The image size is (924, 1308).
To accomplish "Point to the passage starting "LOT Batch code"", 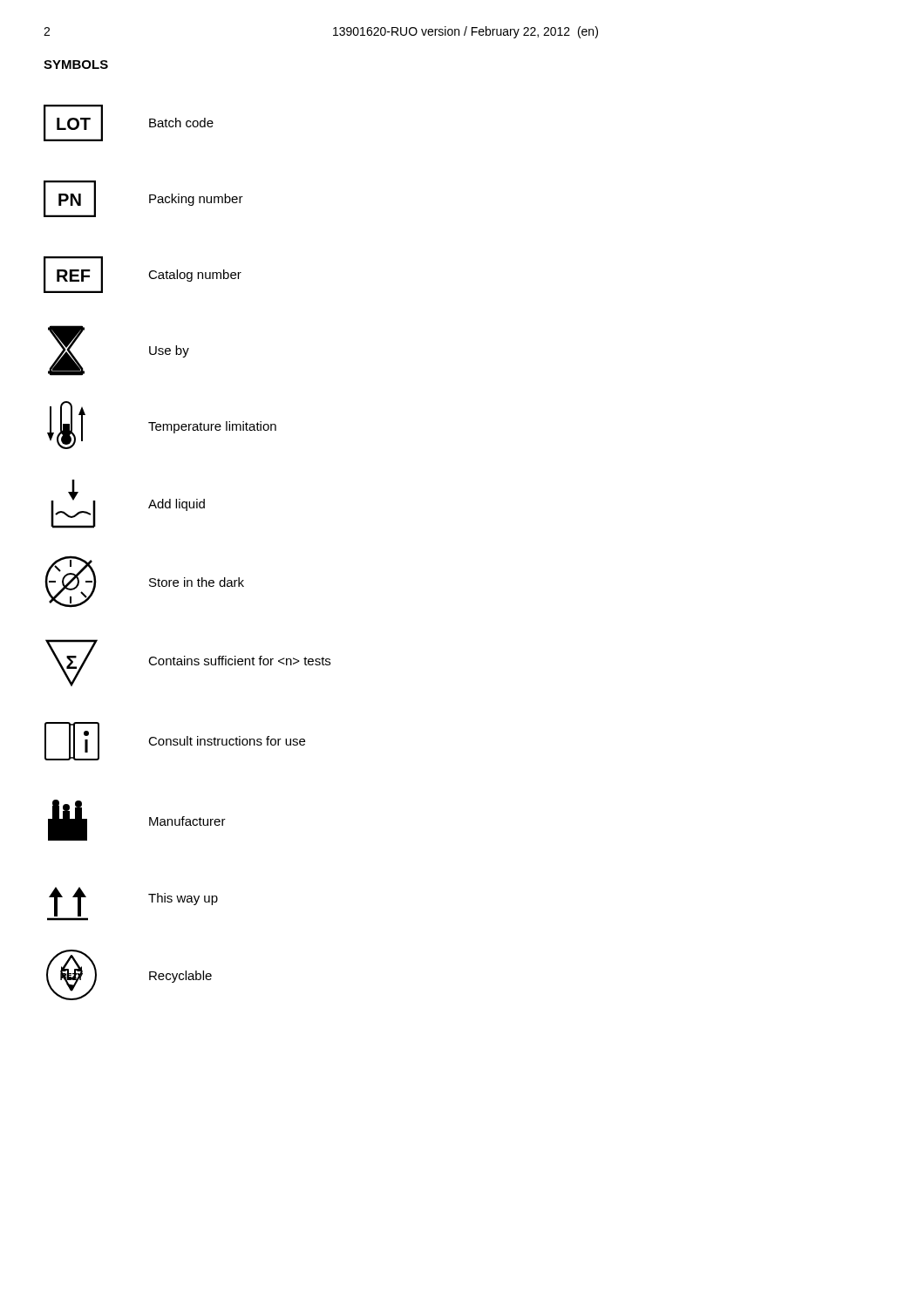I will [129, 123].
